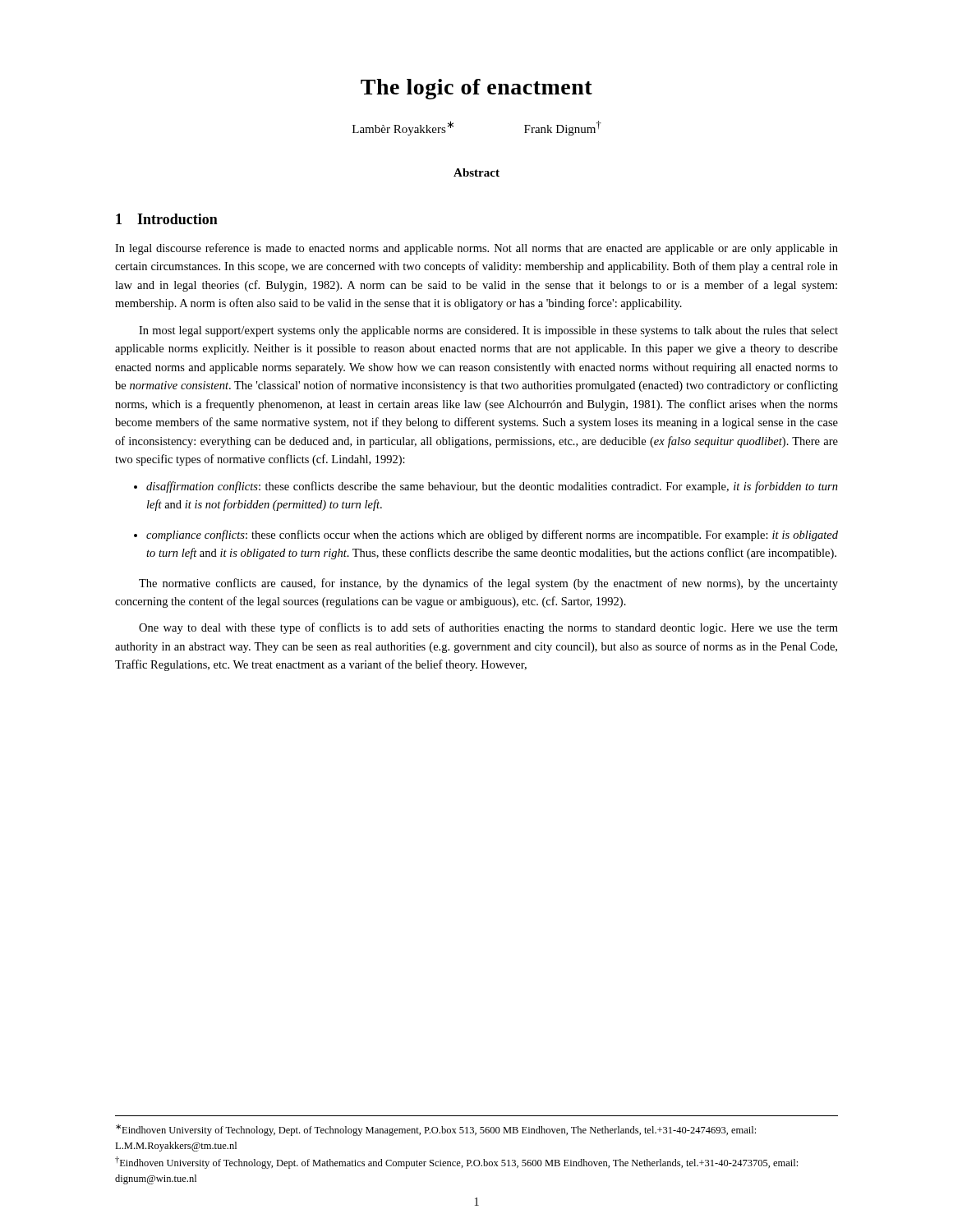Find the text with the text "Lambèr Royakkers∗ Frank Dignum†"
The width and height of the screenshot is (953, 1232).
click(406, 128)
